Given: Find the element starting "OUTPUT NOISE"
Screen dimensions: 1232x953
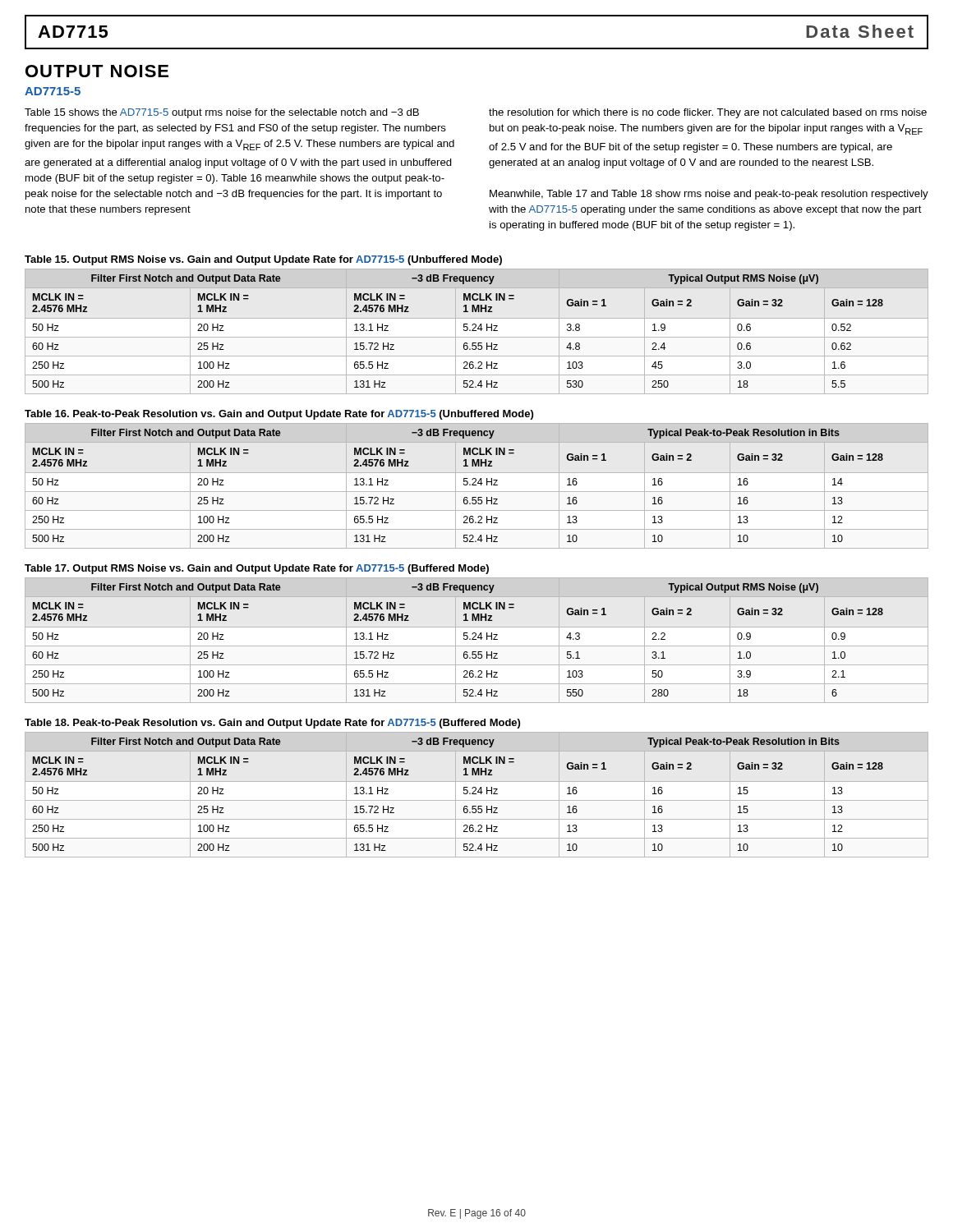Looking at the screenshot, I should click(97, 71).
